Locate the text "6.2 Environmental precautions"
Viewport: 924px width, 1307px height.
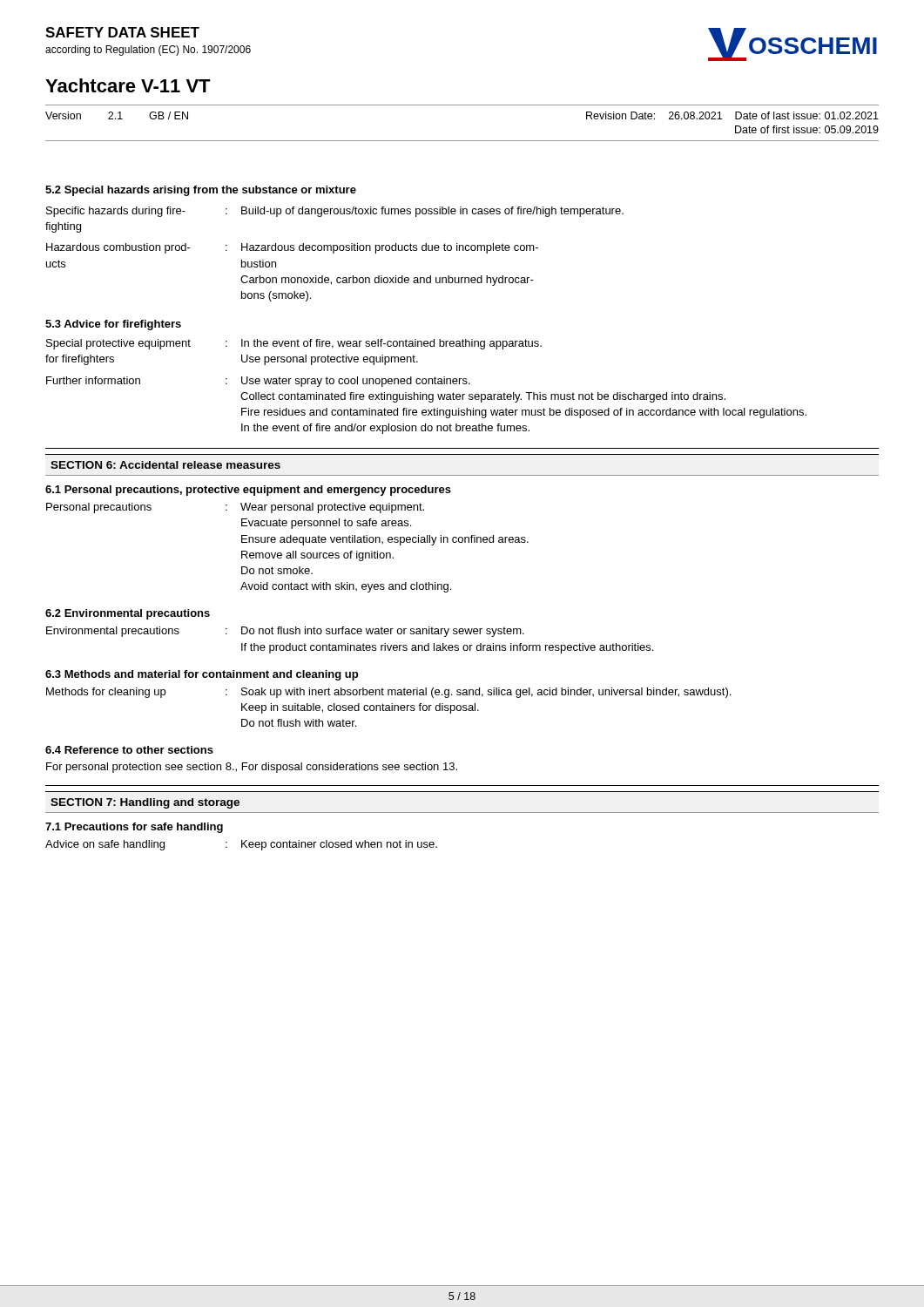[128, 613]
